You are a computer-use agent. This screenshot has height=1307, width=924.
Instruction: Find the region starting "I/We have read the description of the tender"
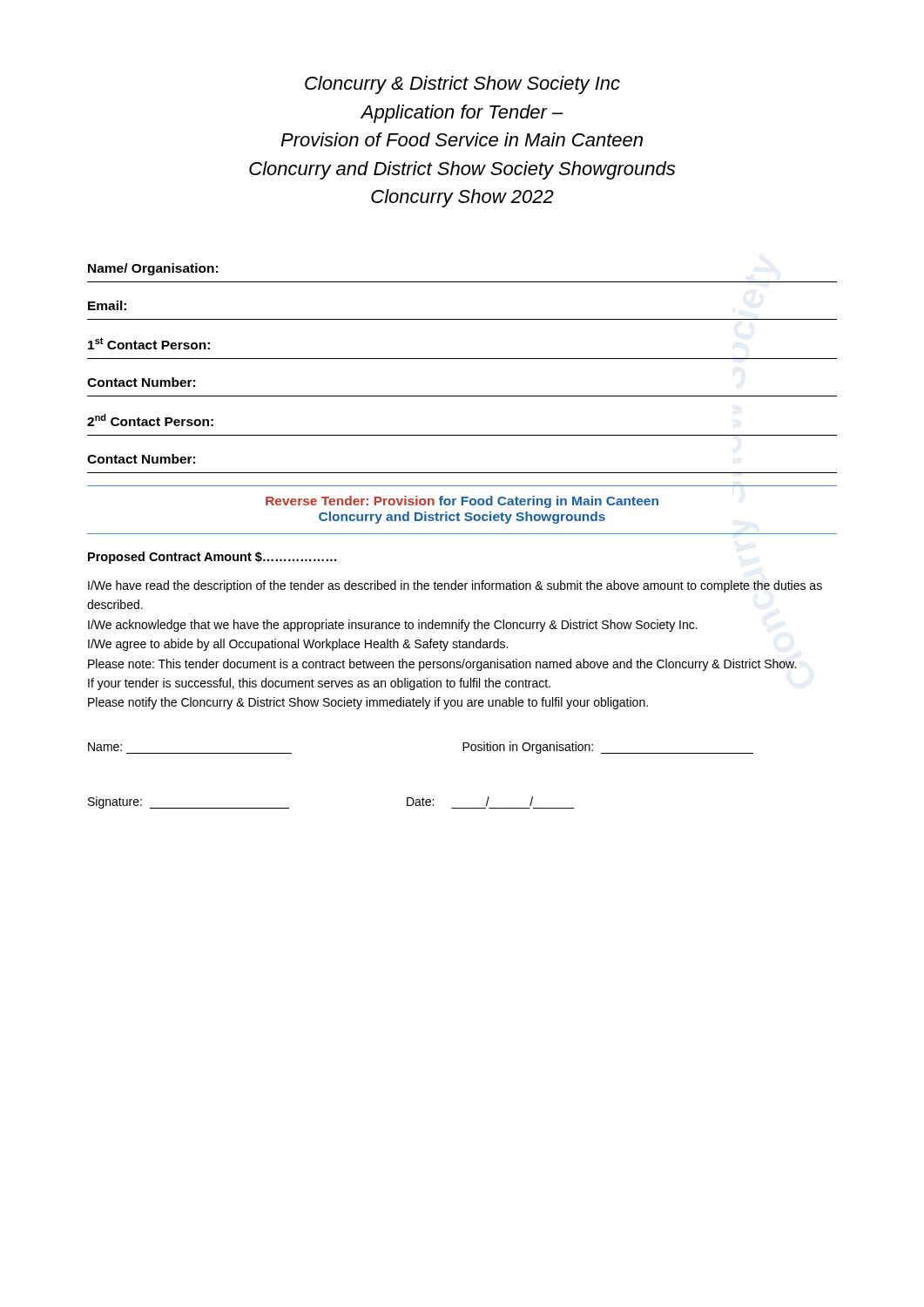coord(462,644)
